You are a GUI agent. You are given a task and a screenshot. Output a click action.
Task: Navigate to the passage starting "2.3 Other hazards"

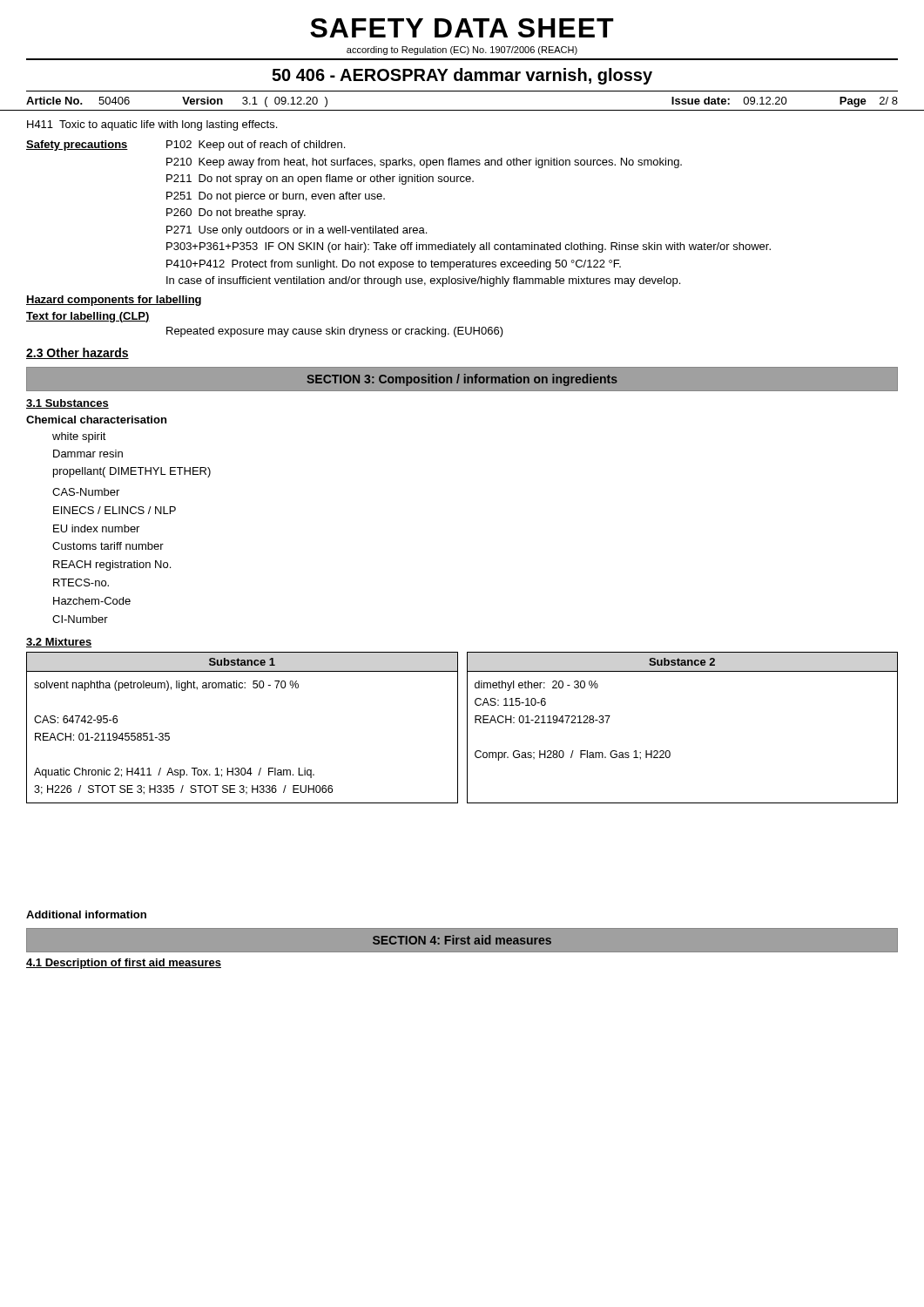pos(77,352)
